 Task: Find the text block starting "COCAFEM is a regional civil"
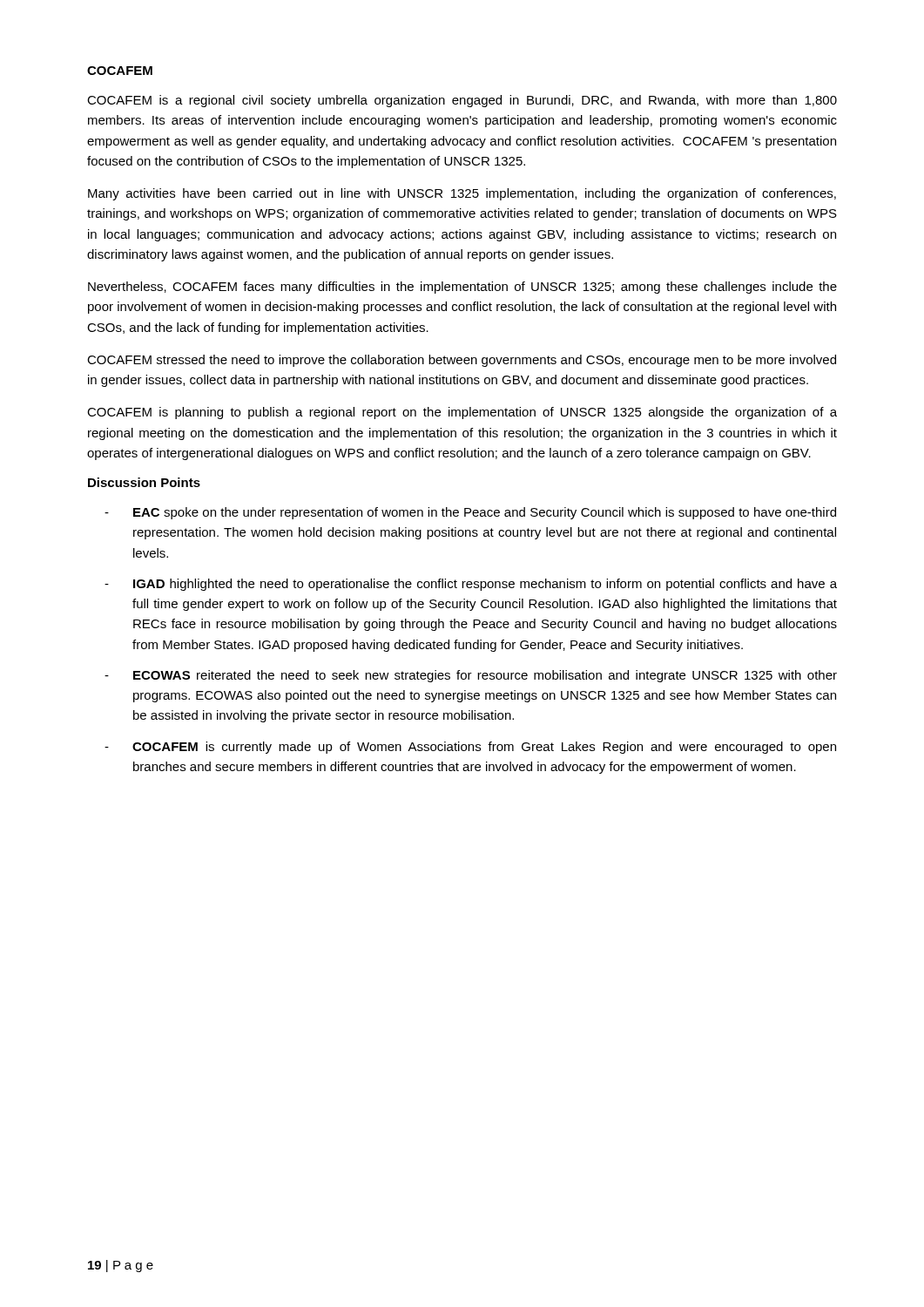[x=462, y=130]
